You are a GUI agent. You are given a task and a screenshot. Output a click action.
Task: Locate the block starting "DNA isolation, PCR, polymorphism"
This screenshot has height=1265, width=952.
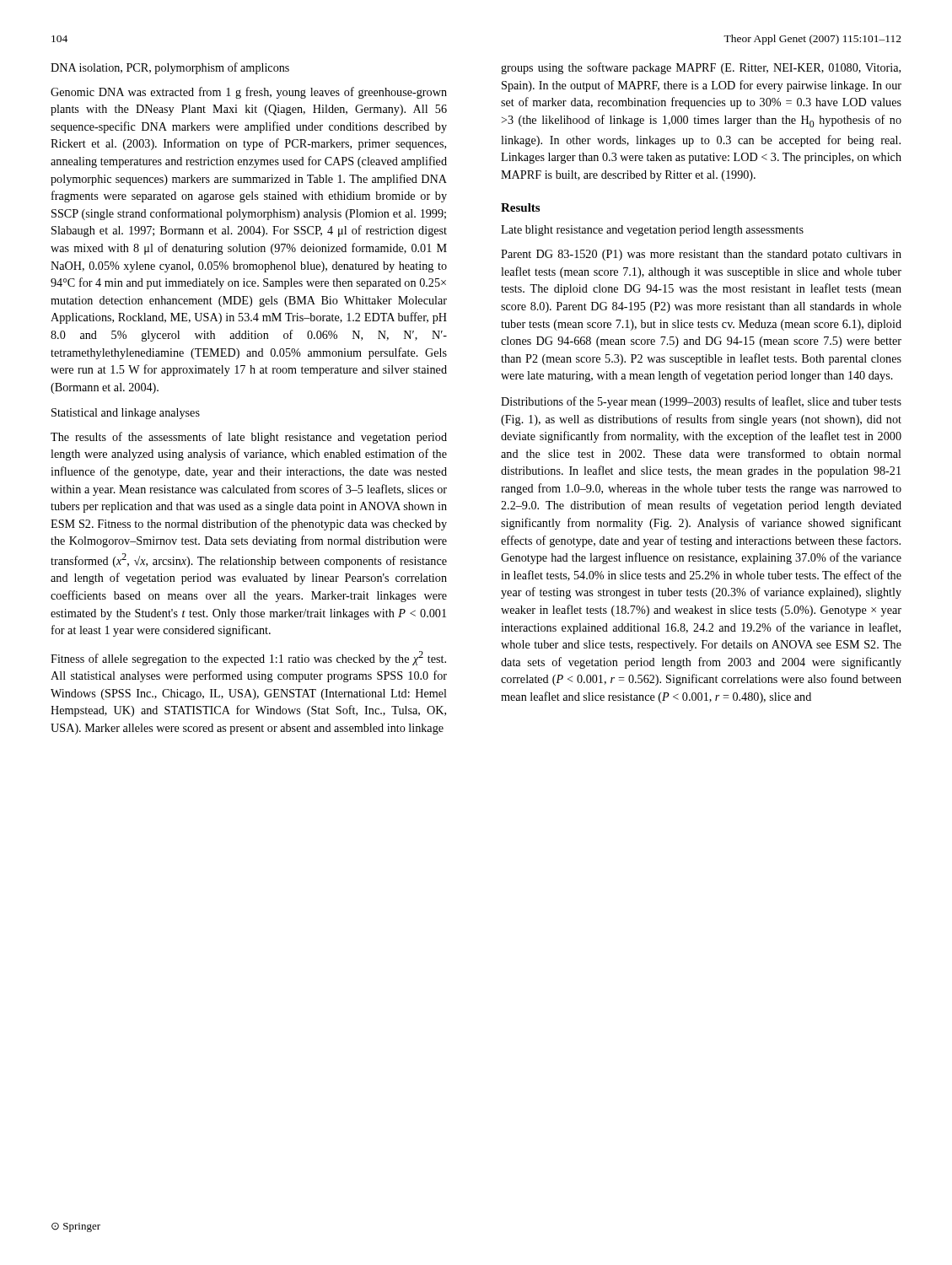(x=249, y=68)
